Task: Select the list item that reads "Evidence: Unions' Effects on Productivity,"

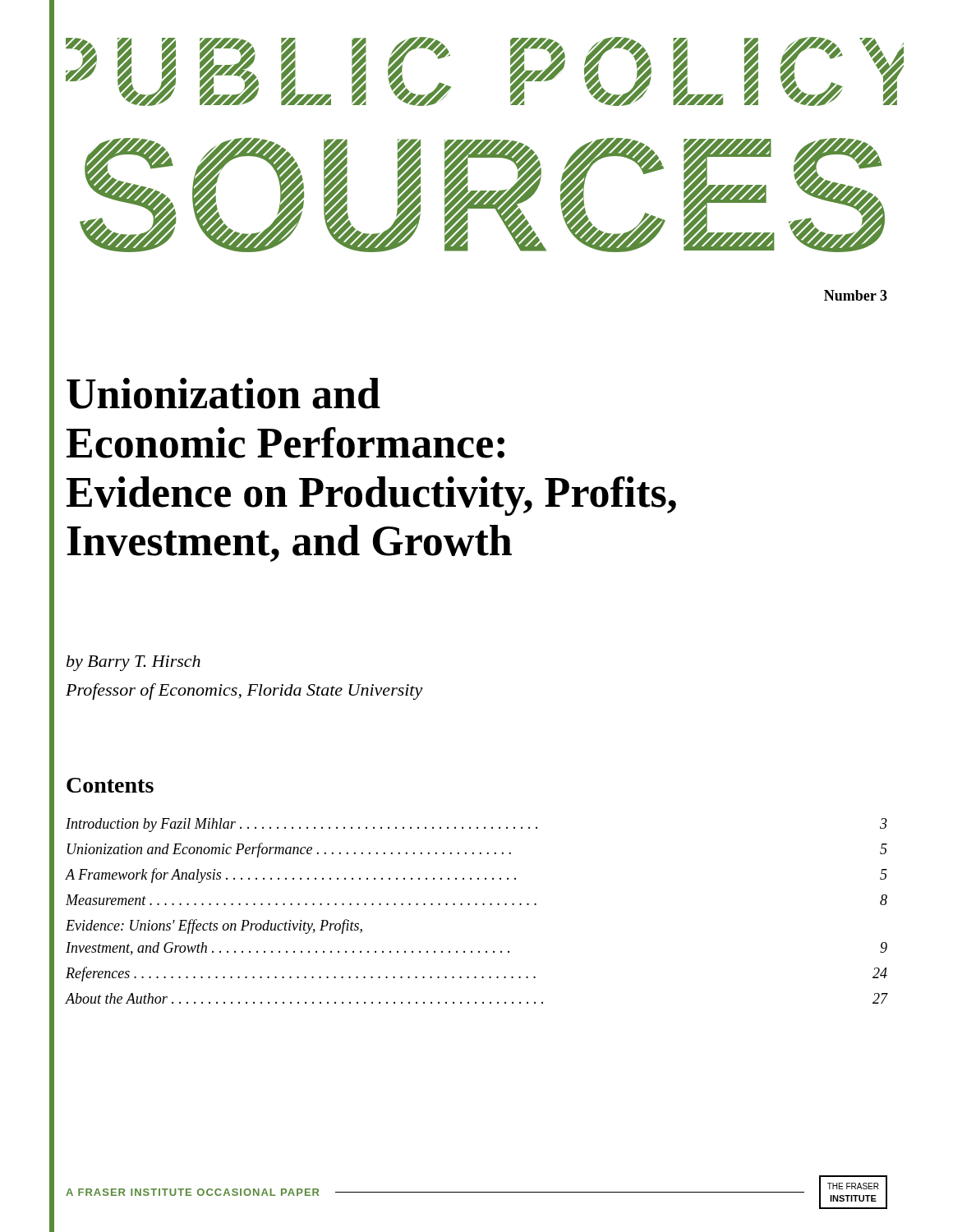Action: click(x=214, y=926)
